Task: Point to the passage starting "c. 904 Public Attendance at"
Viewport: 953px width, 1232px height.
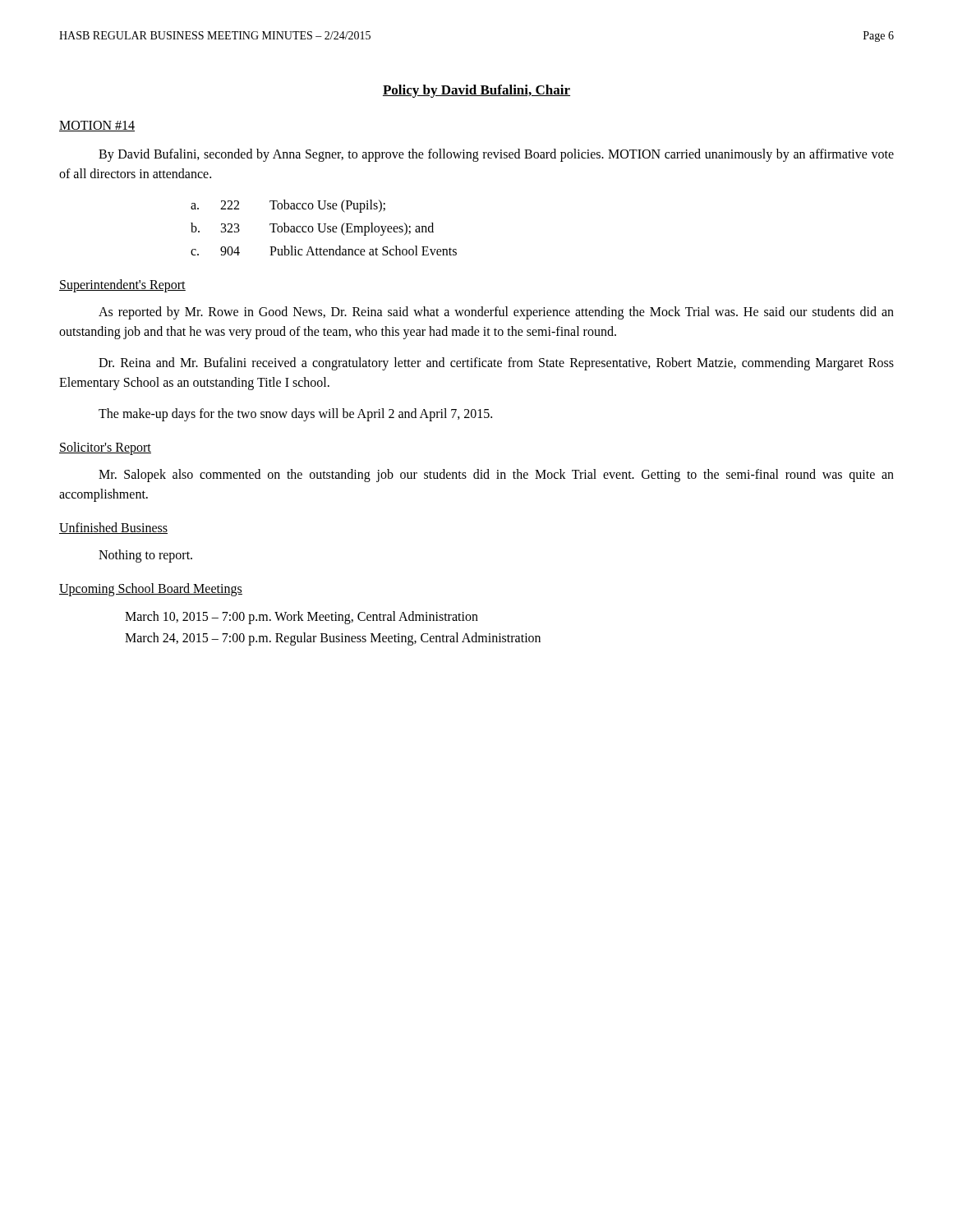Action: (x=324, y=251)
